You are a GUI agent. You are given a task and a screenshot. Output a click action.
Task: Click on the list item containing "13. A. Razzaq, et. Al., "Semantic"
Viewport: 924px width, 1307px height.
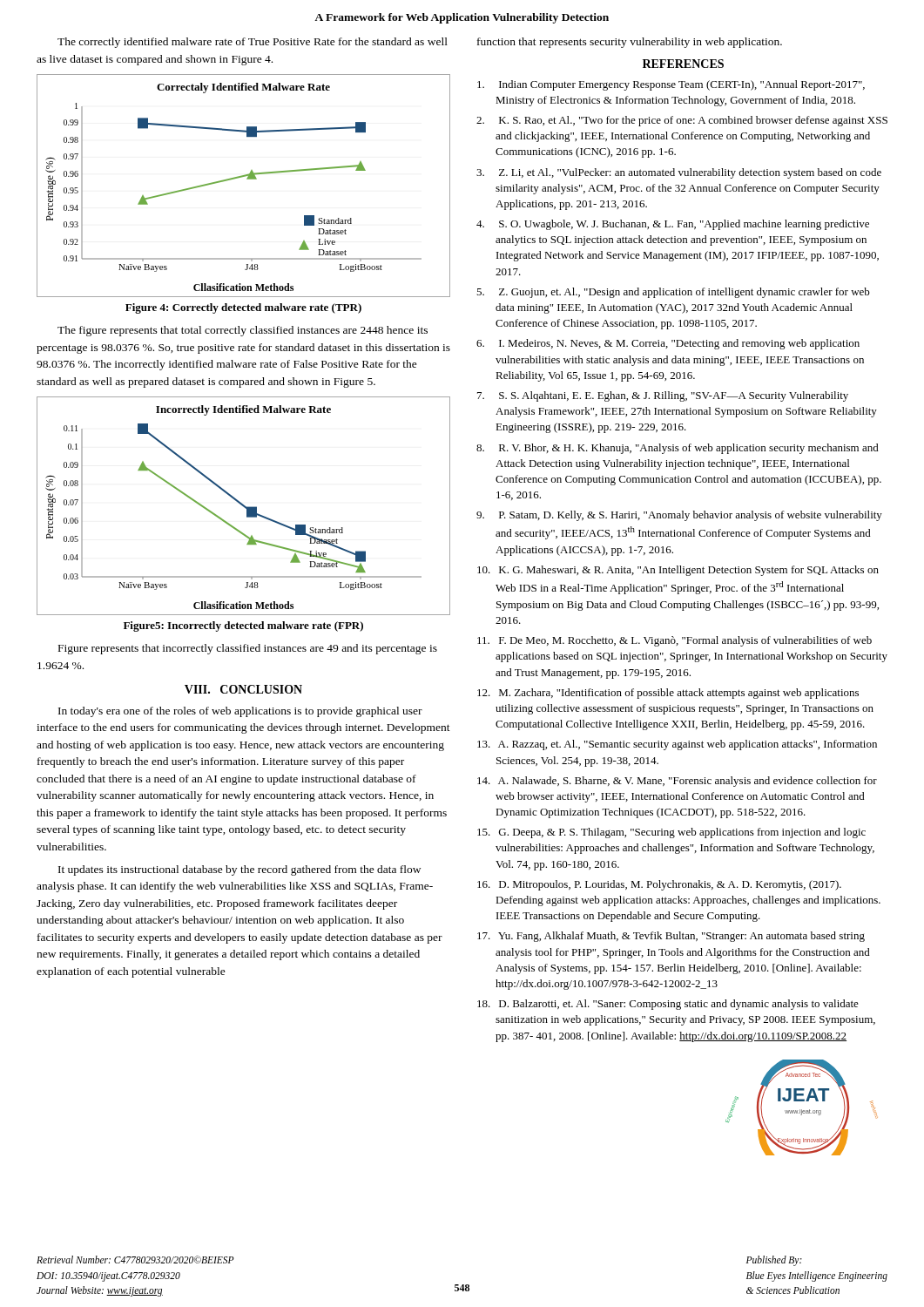(x=683, y=752)
